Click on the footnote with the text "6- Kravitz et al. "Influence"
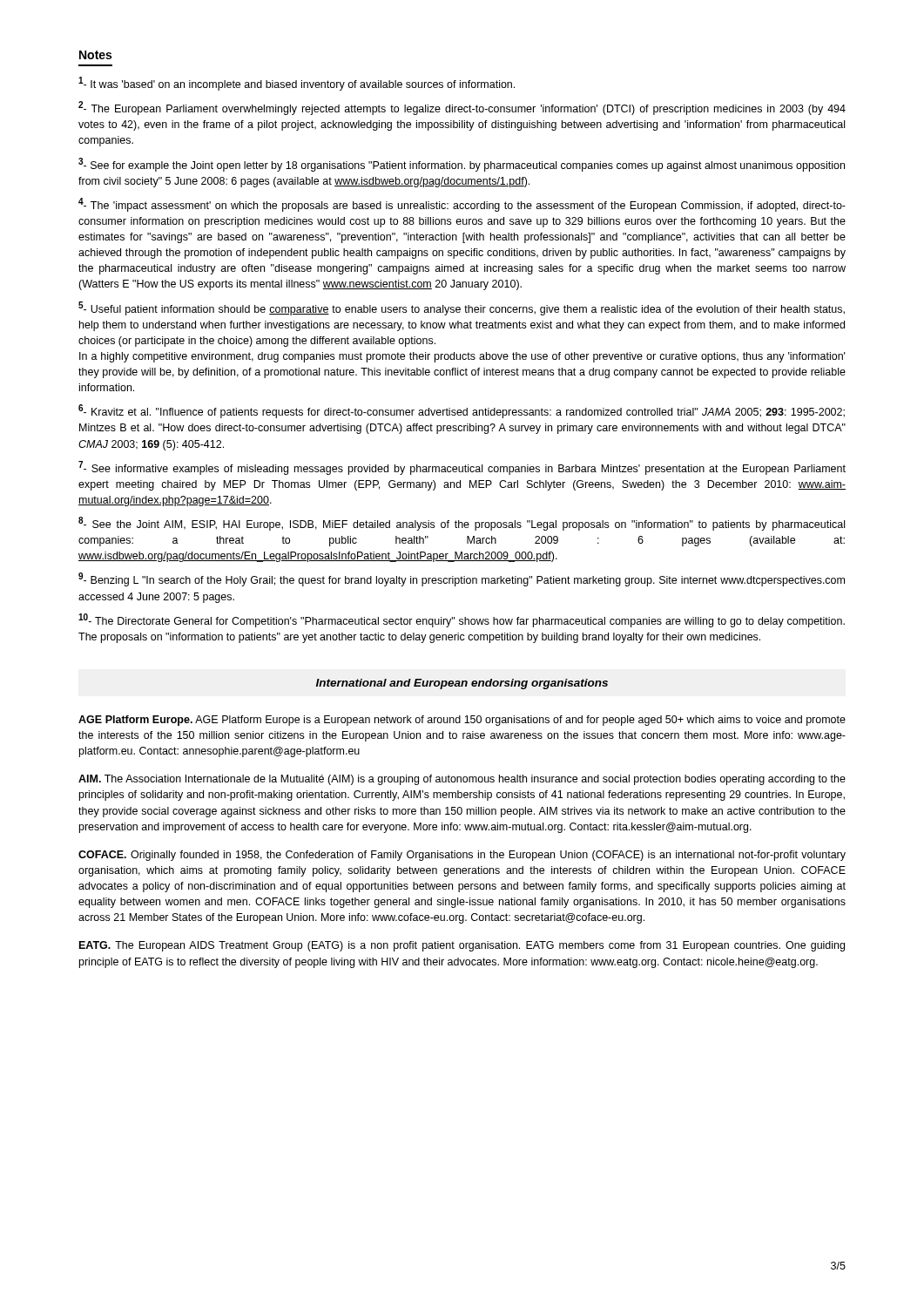 (462, 427)
